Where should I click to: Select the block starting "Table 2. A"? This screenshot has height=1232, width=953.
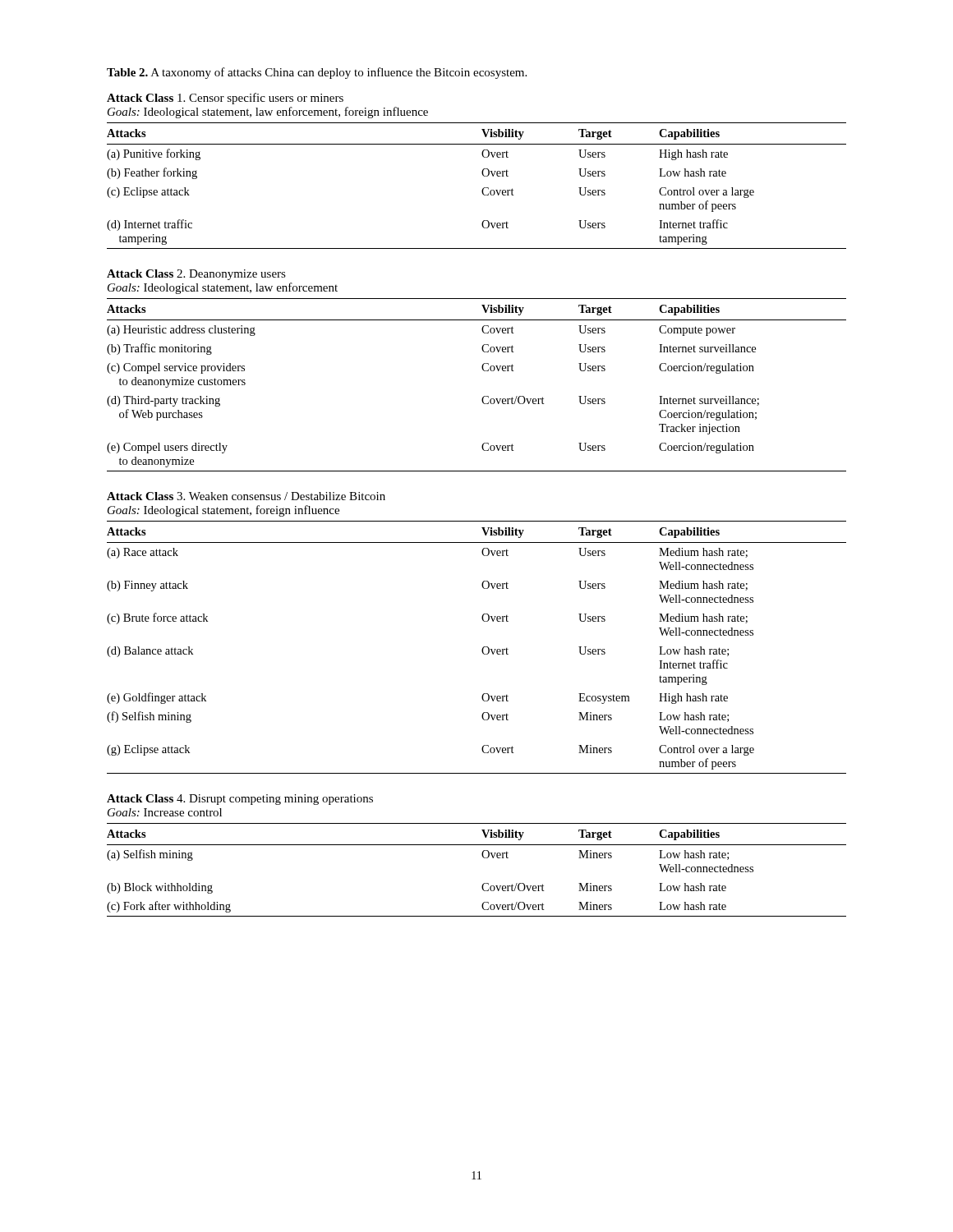coord(317,72)
